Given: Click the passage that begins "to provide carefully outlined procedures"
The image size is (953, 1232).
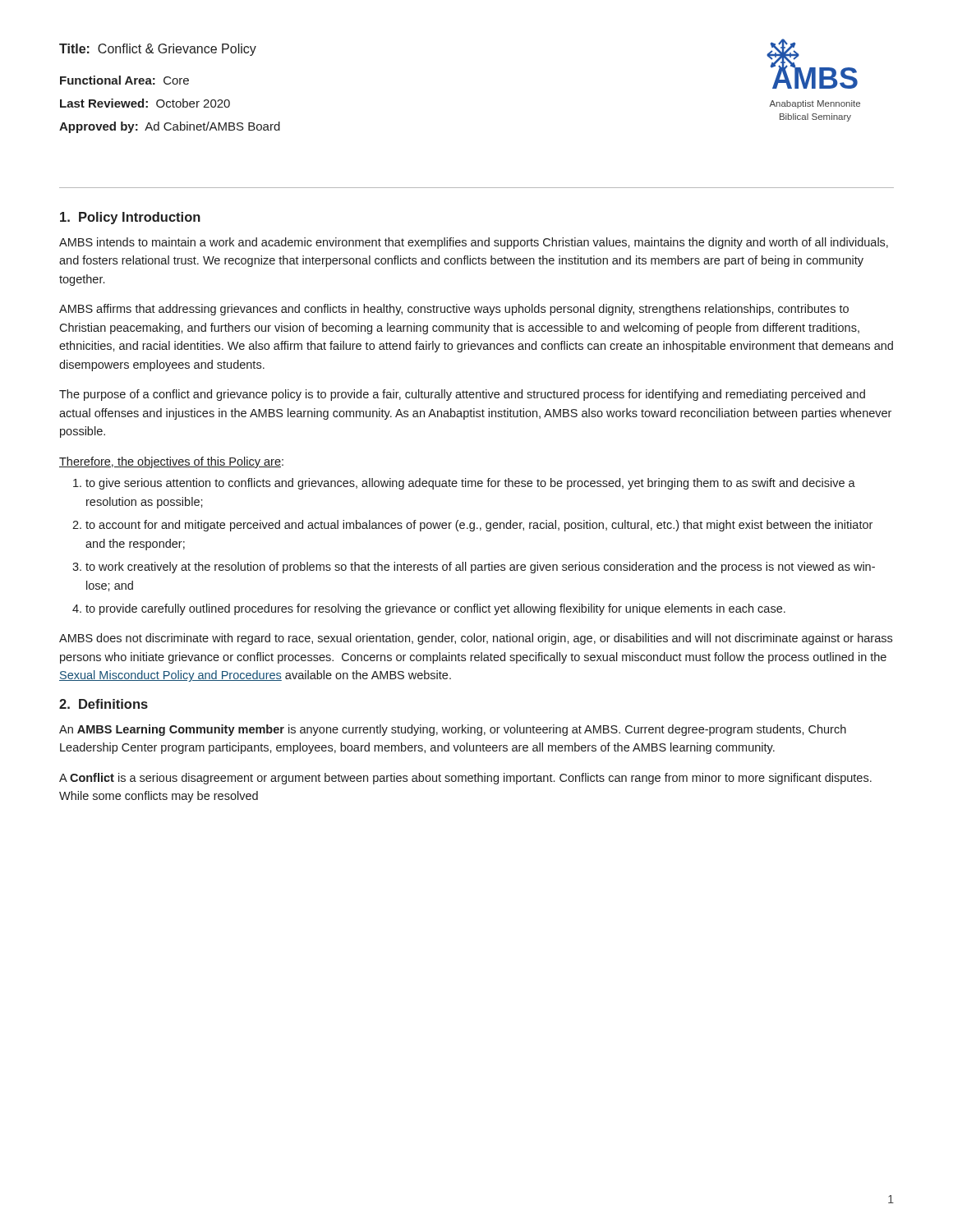Looking at the screenshot, I should click(436, 609).
